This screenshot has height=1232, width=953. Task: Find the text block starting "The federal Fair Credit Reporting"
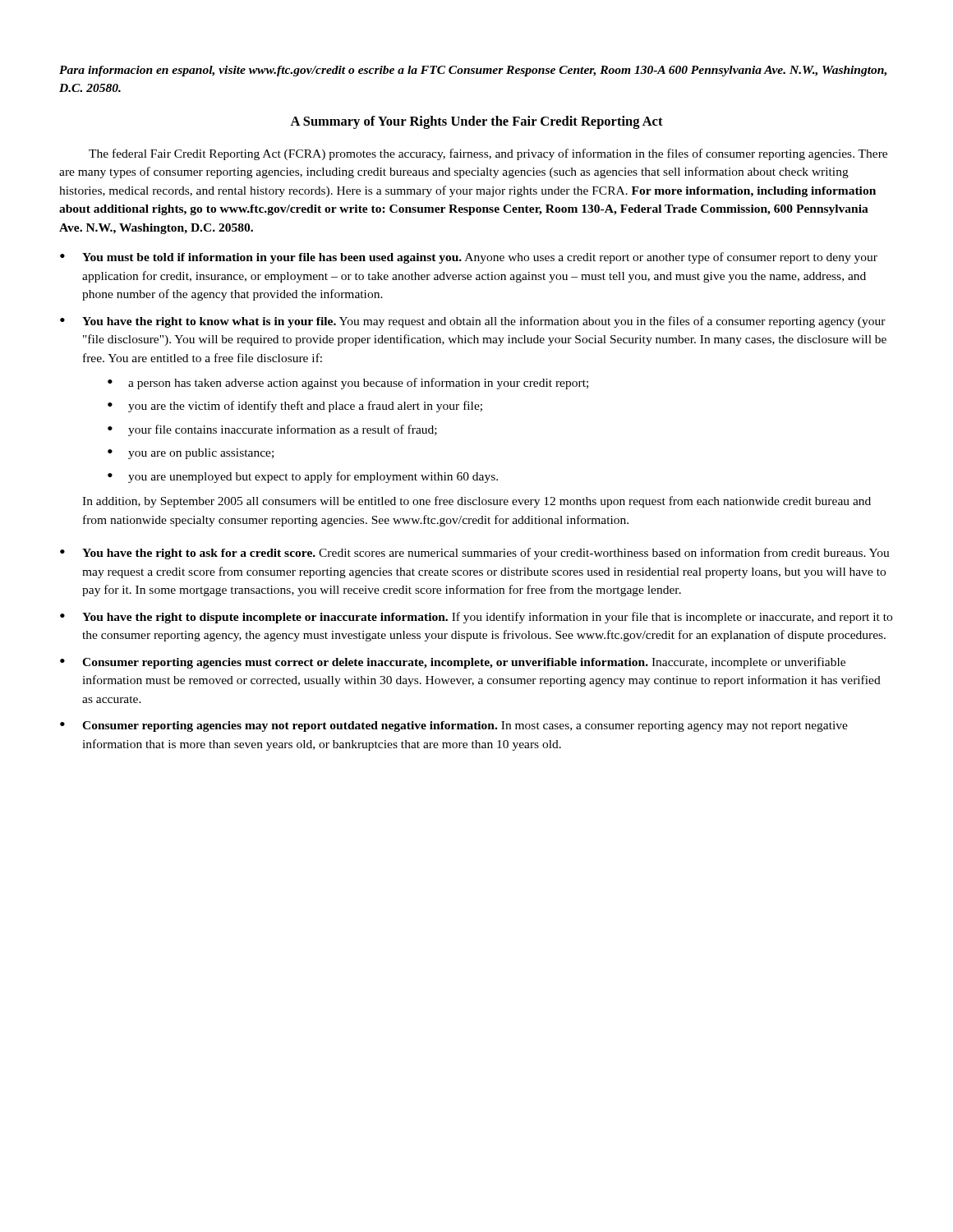click(x=476, y=191)
